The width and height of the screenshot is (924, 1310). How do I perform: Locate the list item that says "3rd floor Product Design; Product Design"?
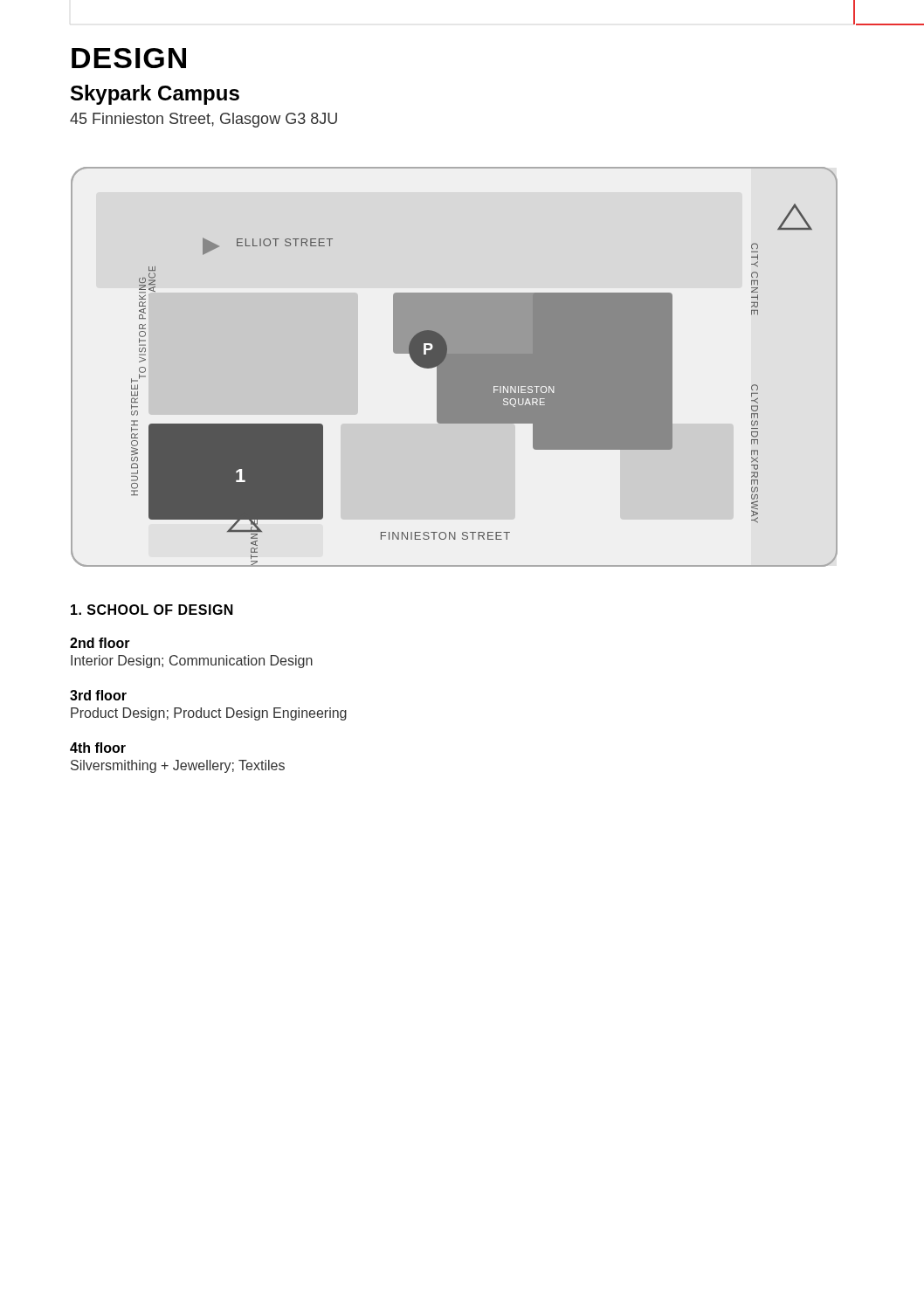[x=209, y=705]
